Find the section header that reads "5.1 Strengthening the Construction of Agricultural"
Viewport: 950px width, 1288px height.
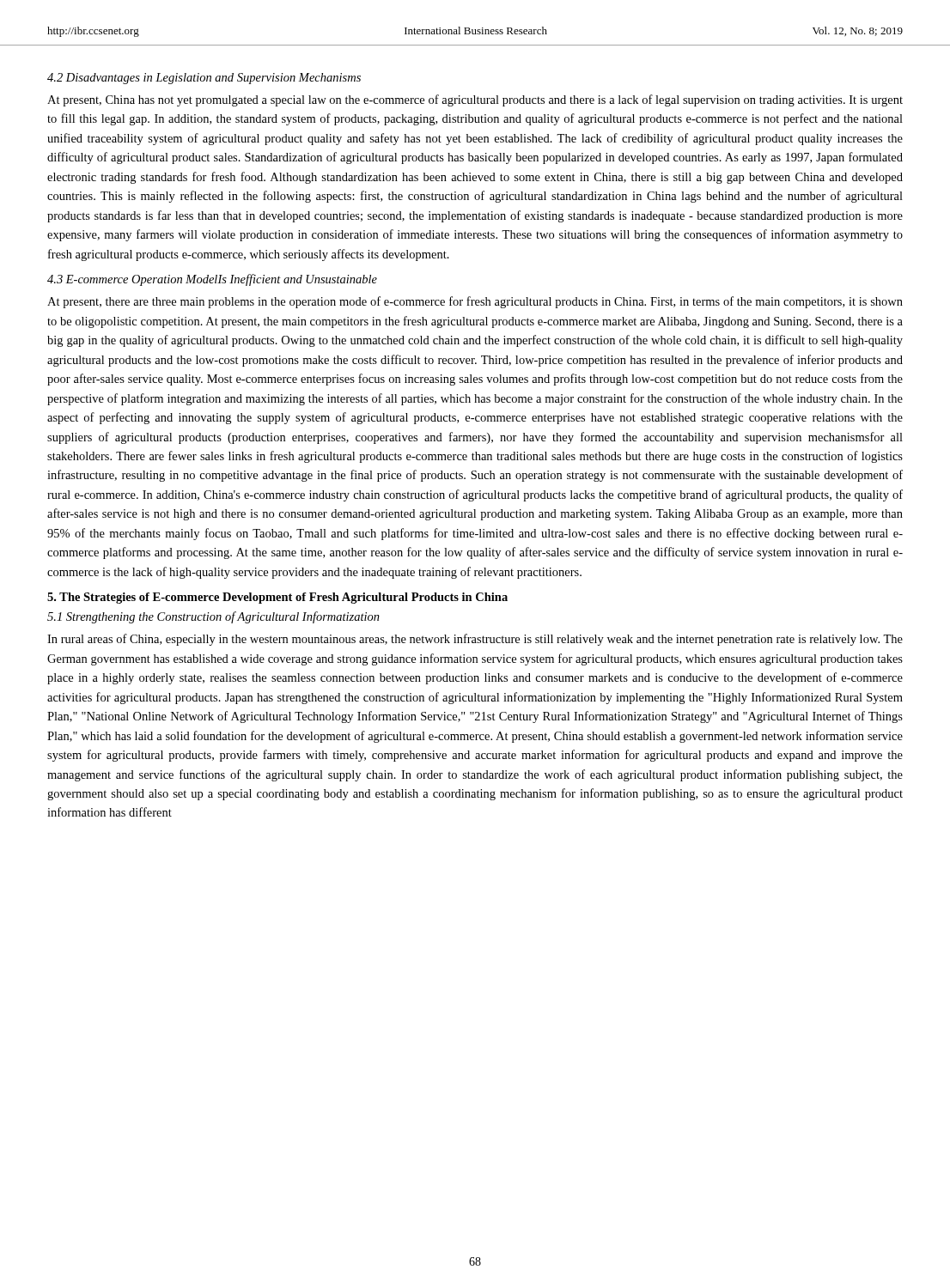pos(213,617)
